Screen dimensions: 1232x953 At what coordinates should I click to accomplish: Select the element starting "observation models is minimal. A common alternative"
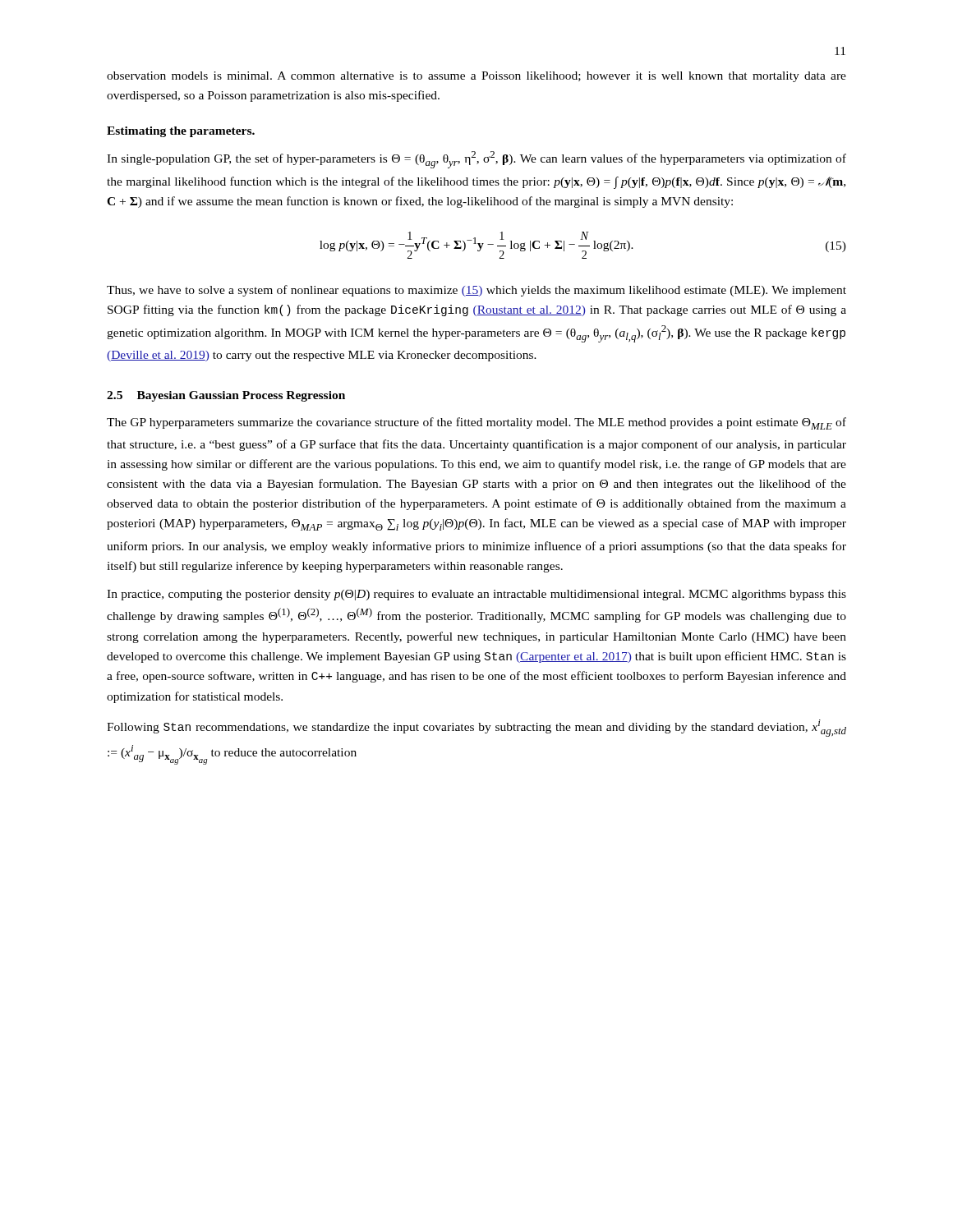(476, 85)
